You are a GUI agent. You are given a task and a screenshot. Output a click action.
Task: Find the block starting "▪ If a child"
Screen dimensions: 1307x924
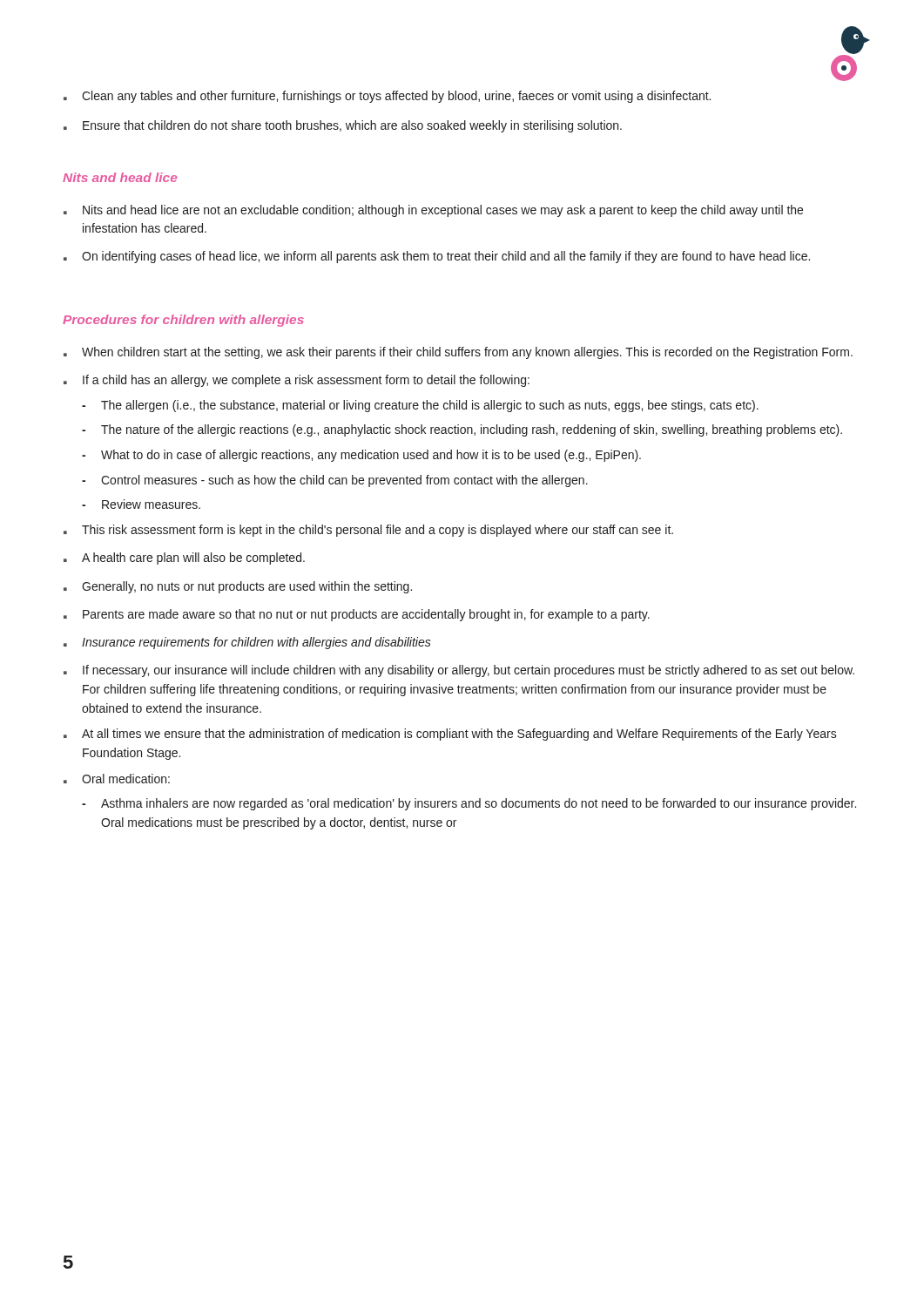pos(297,382)
